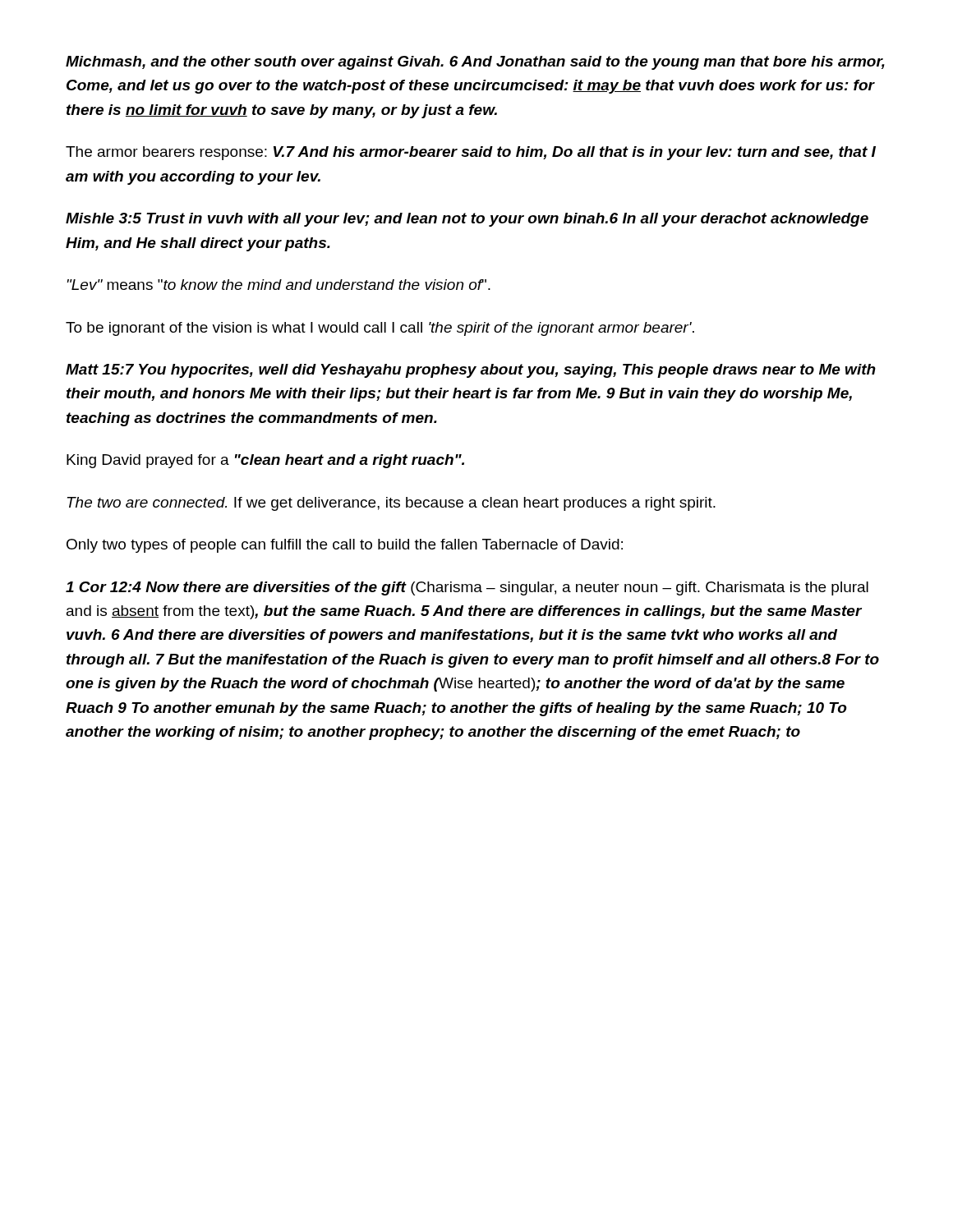Find the region starting "Matt 15:7 You hypocrites, well did Yeshayahu prophesy"
The image size is (953, 1232).
tap(476, 394)
